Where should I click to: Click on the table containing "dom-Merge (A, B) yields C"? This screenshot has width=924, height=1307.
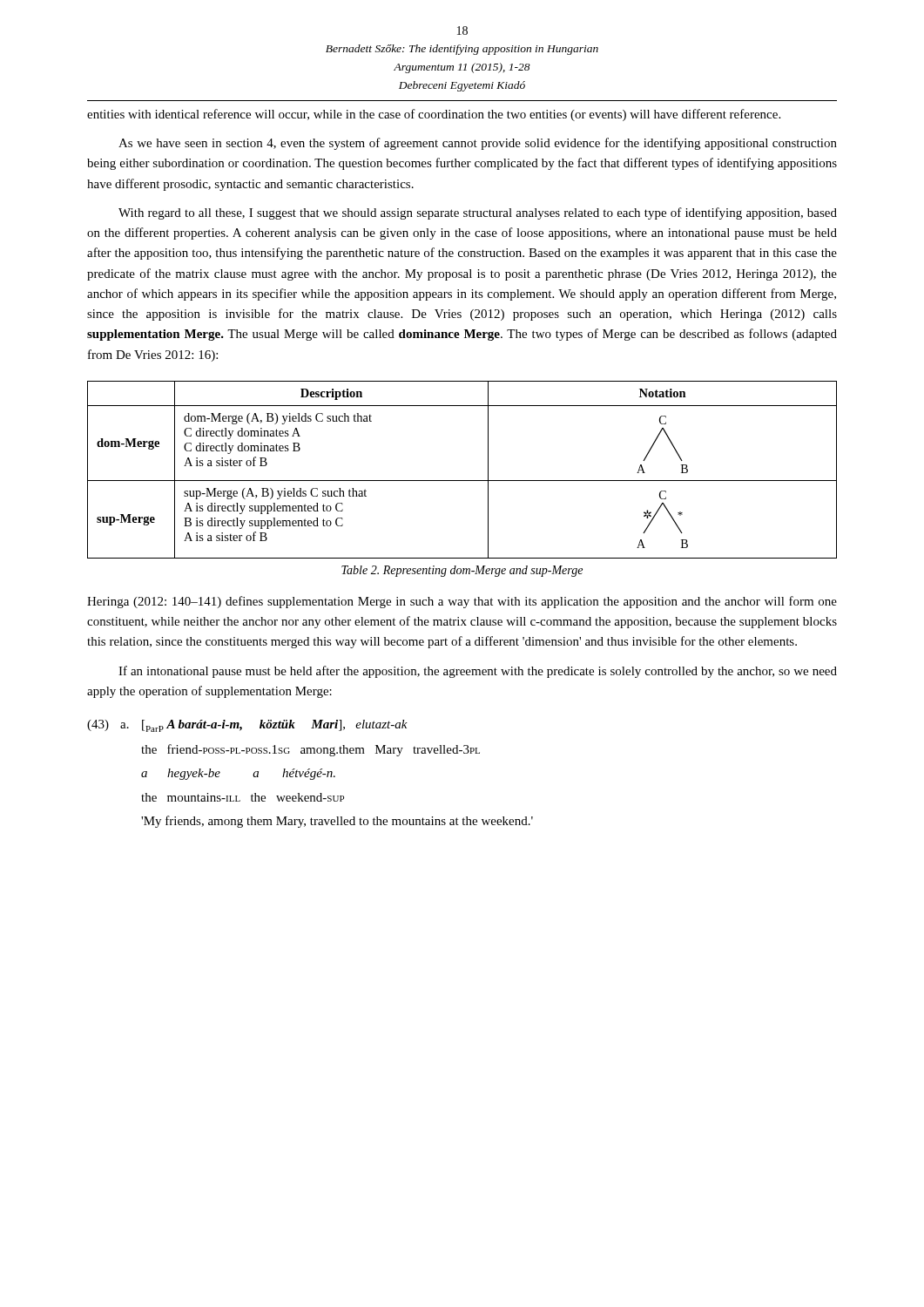(x=462, y=469)
